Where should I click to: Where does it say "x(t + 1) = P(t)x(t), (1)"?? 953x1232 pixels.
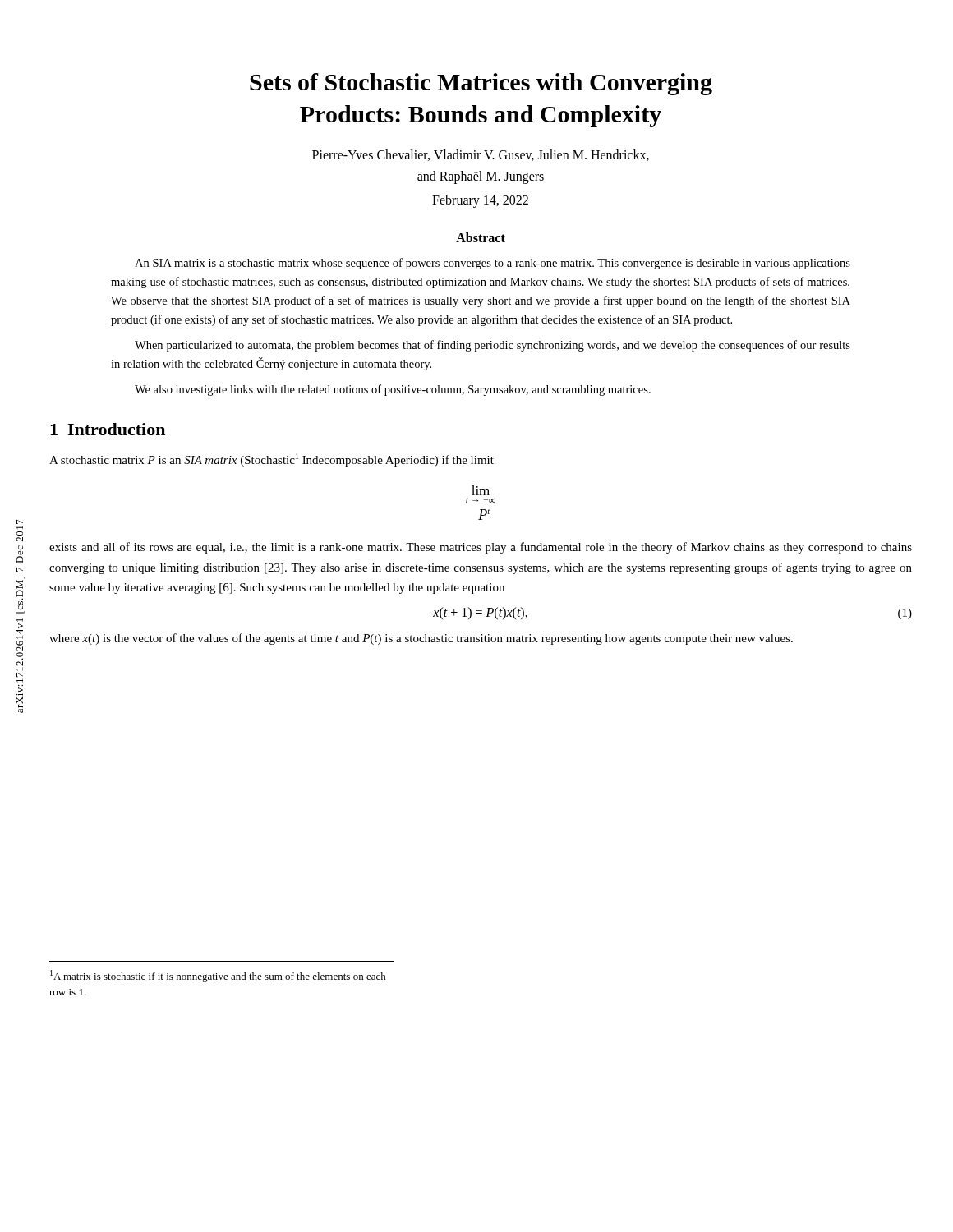coord(489,613)
